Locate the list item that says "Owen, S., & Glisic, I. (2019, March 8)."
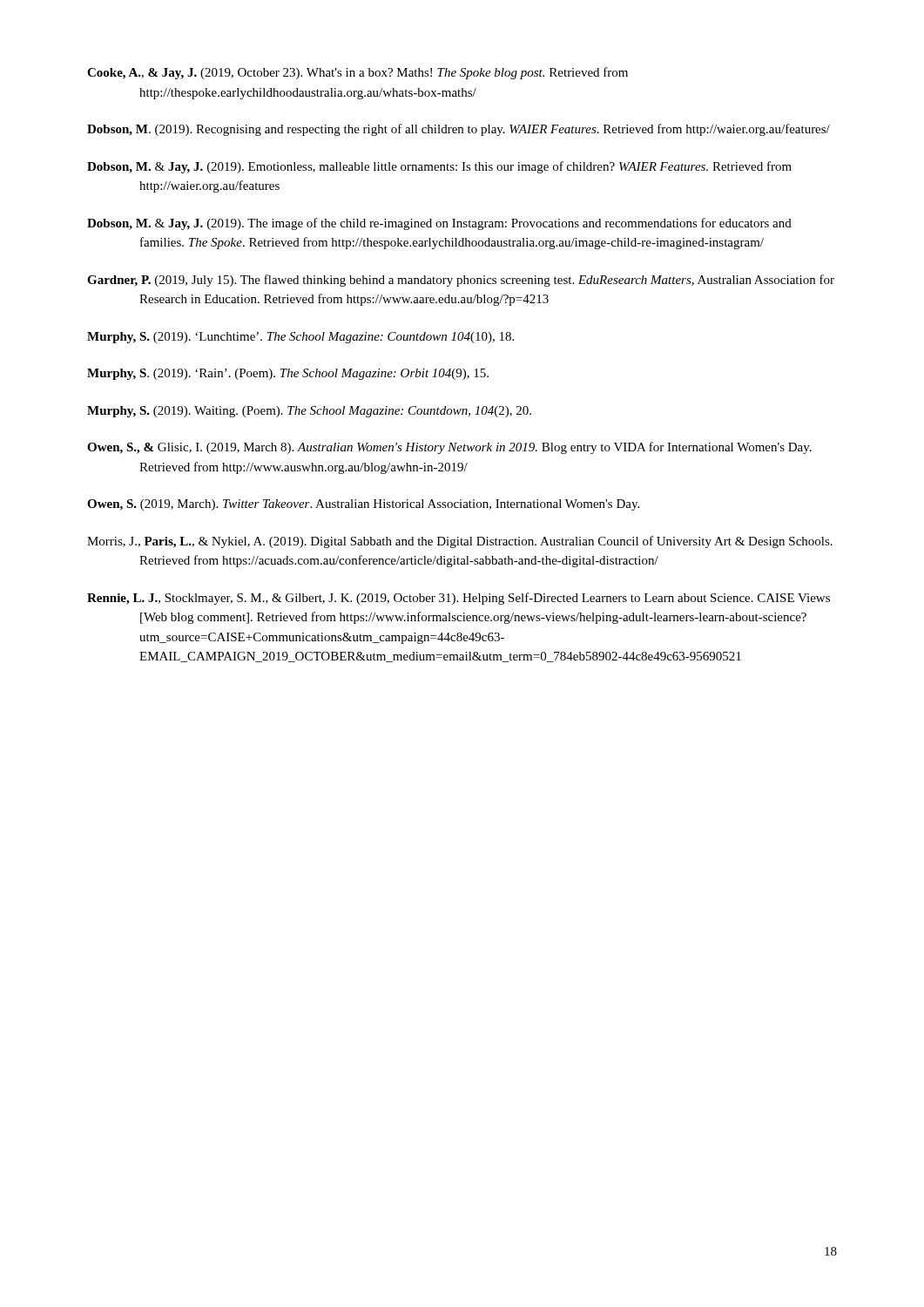The height and width of the screenshot is (1307, 924). point(450,457)
